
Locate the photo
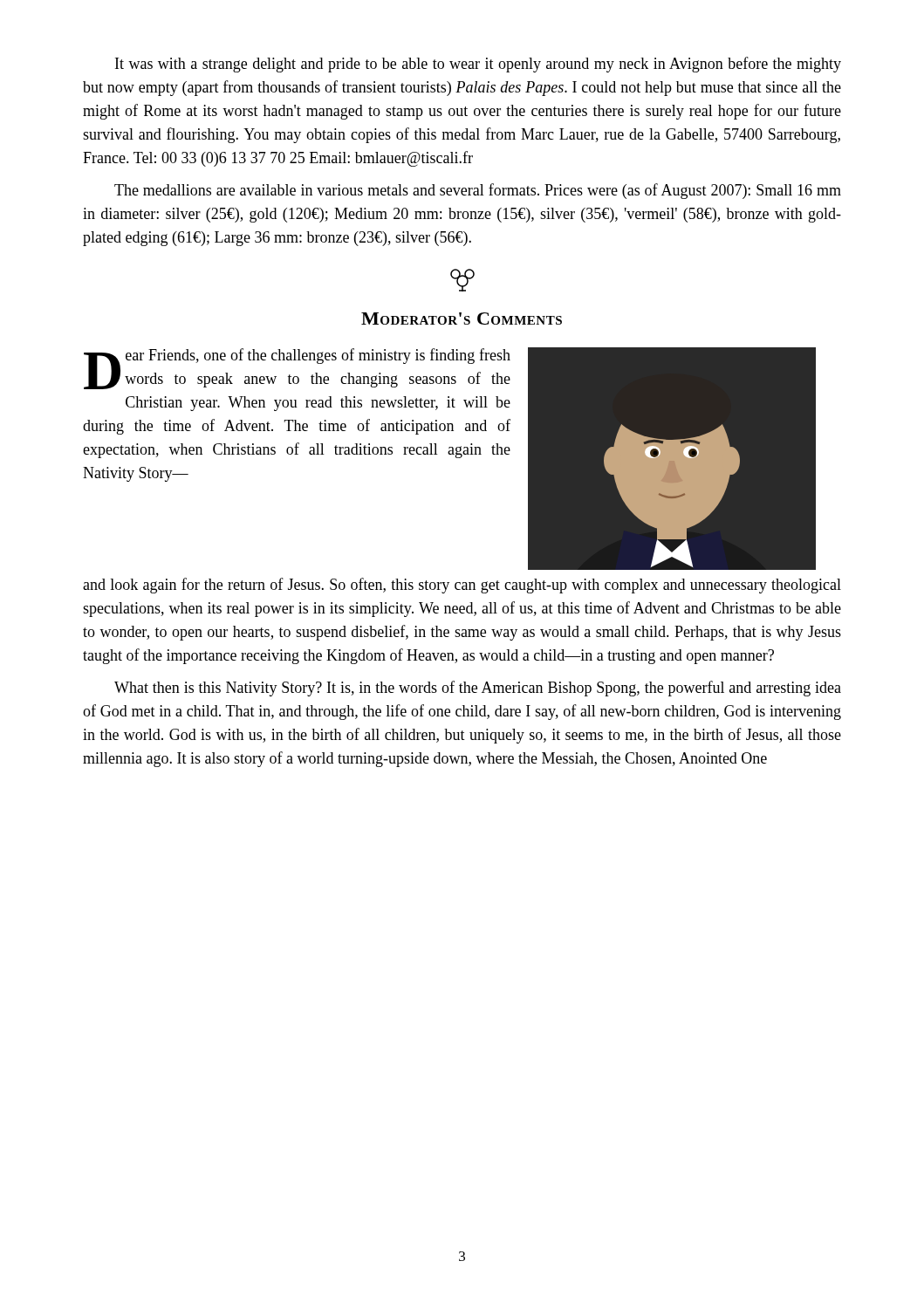click(x=672, y=457)
